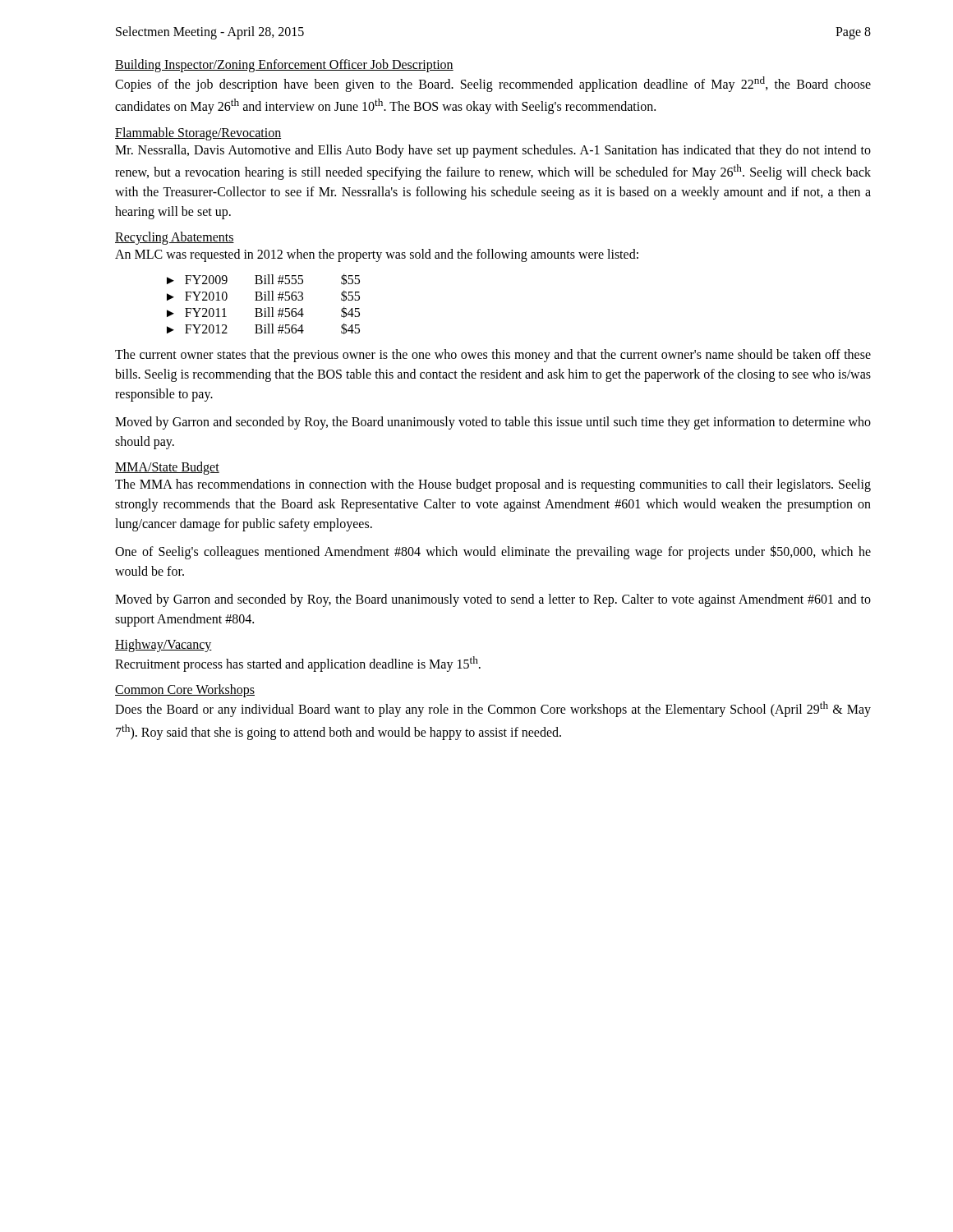
Task: Point to the text starting "Common Core Workshops"
Action: pyautogui.click(x=185, y=690)
